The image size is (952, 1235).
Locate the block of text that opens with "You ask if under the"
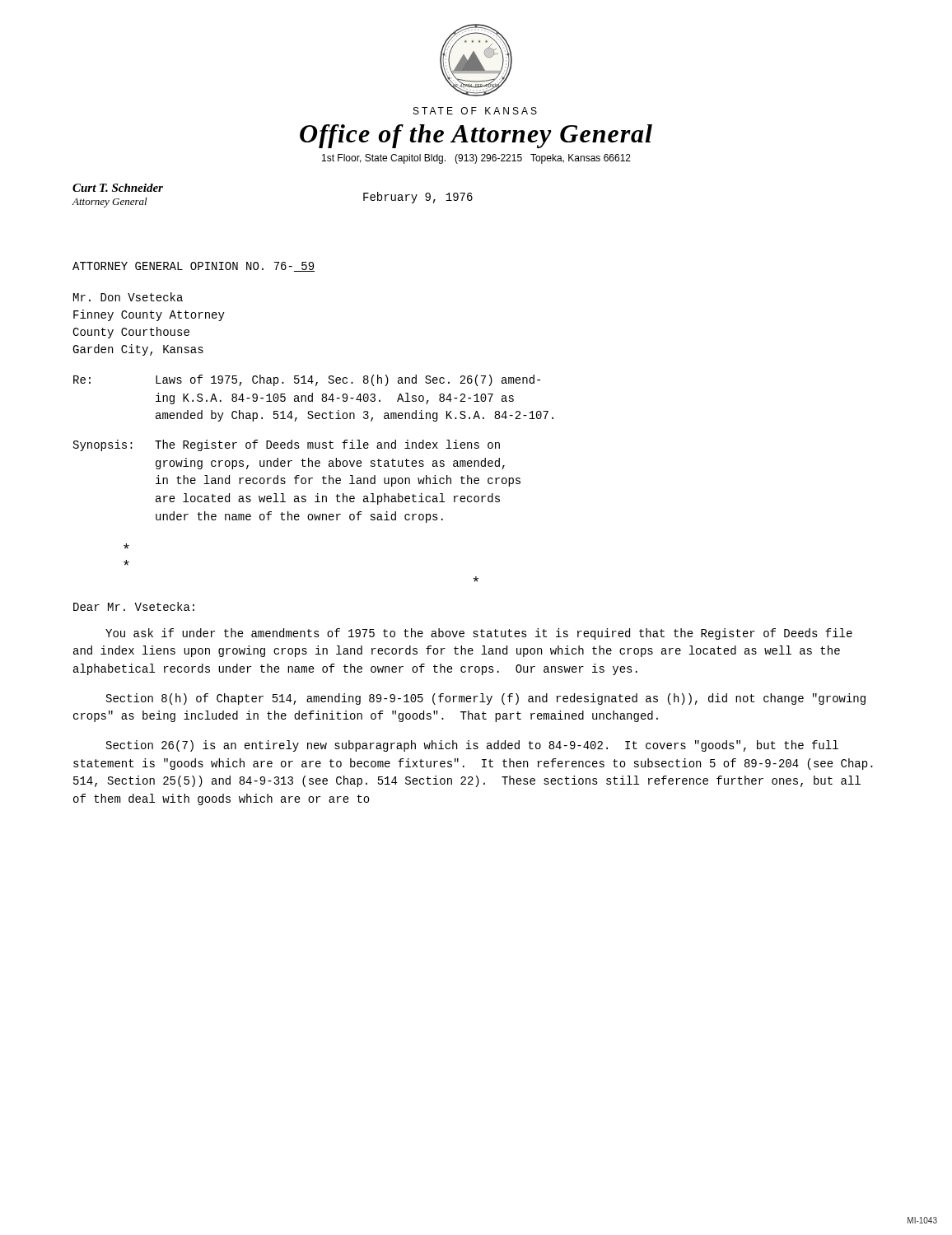pyautogui.click(x=463, y=651)
